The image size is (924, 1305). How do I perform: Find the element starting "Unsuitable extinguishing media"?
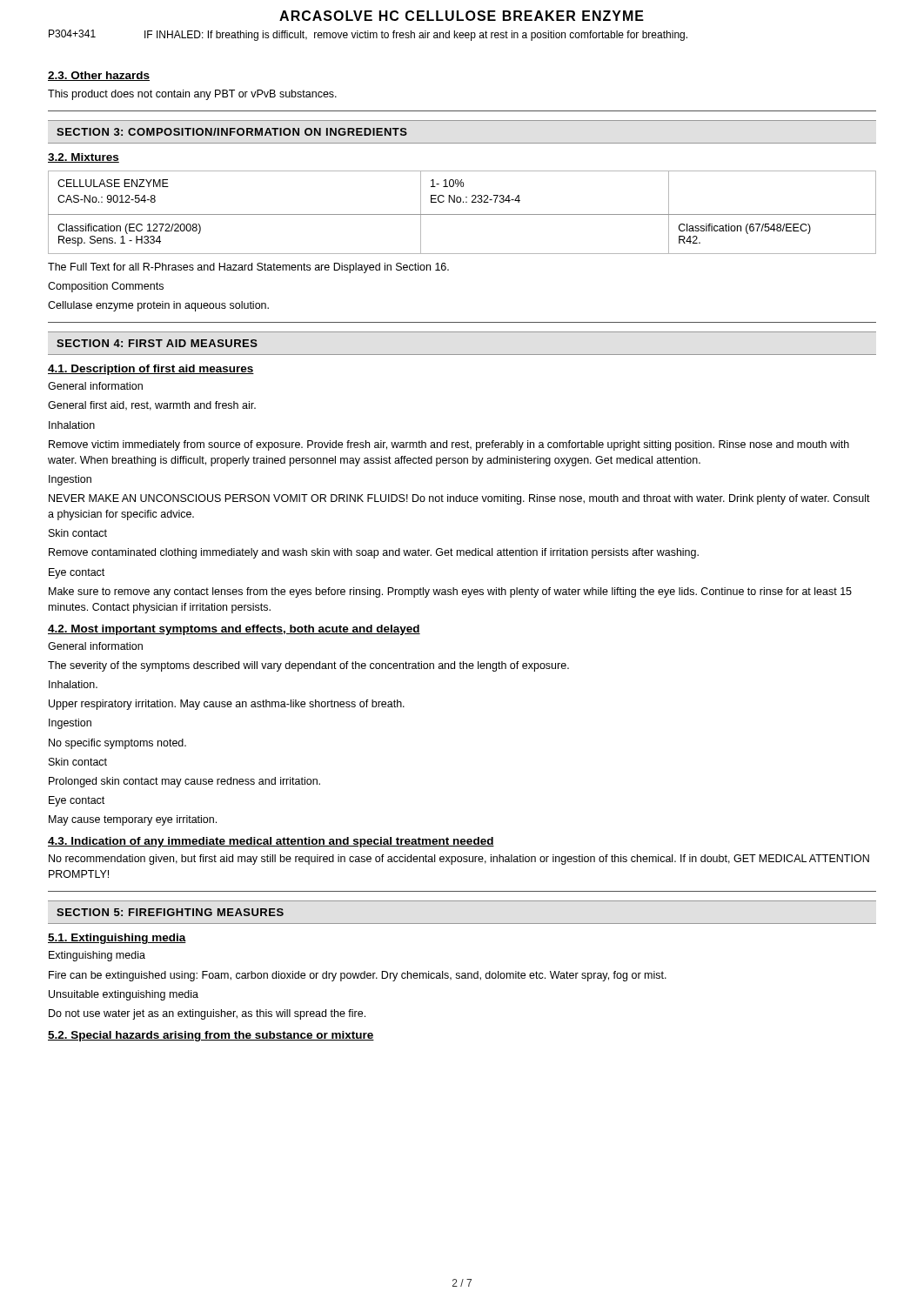[x=123, y=994]
